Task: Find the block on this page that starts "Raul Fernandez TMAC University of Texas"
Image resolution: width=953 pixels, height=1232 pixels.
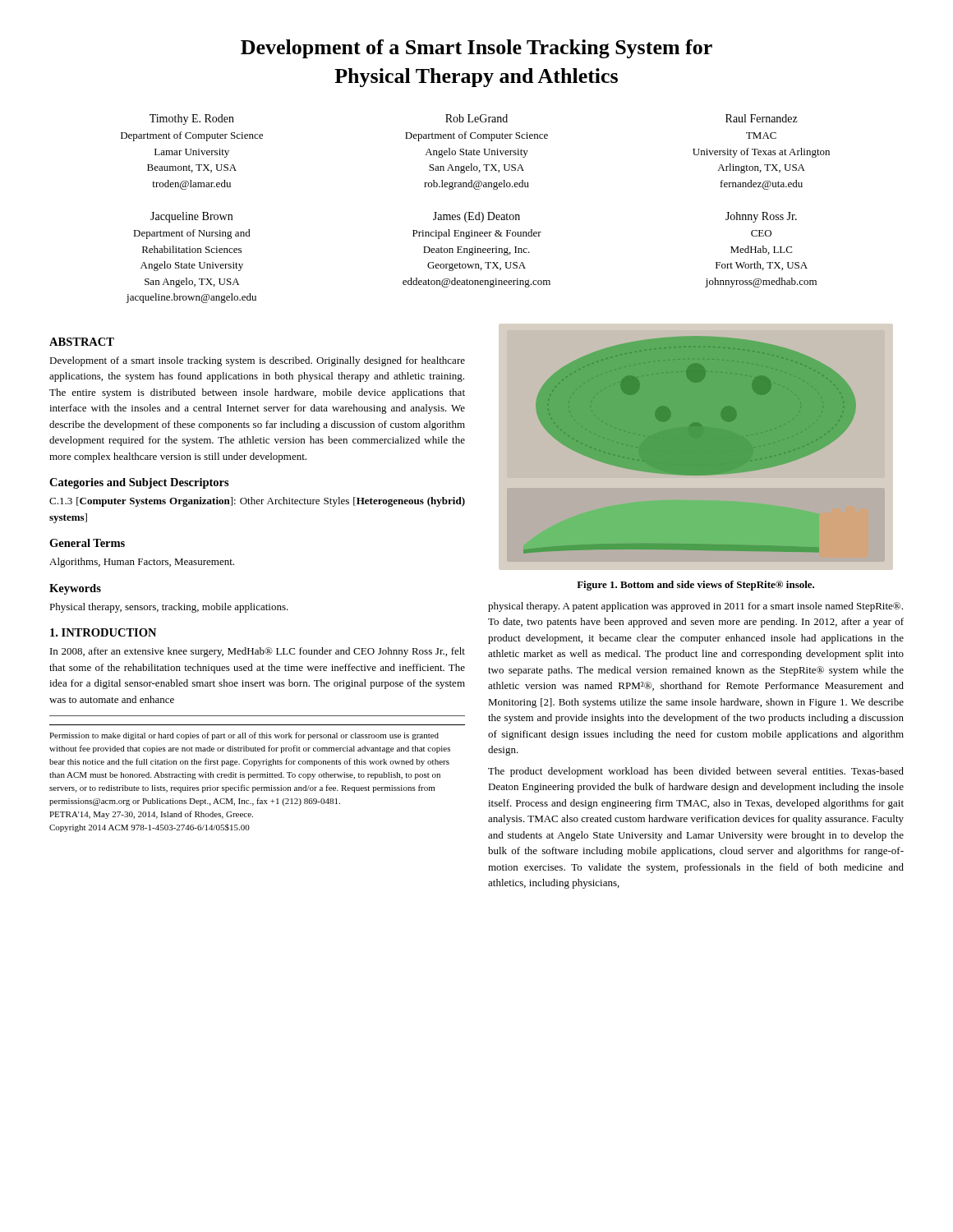Action: tap(761, 150)
